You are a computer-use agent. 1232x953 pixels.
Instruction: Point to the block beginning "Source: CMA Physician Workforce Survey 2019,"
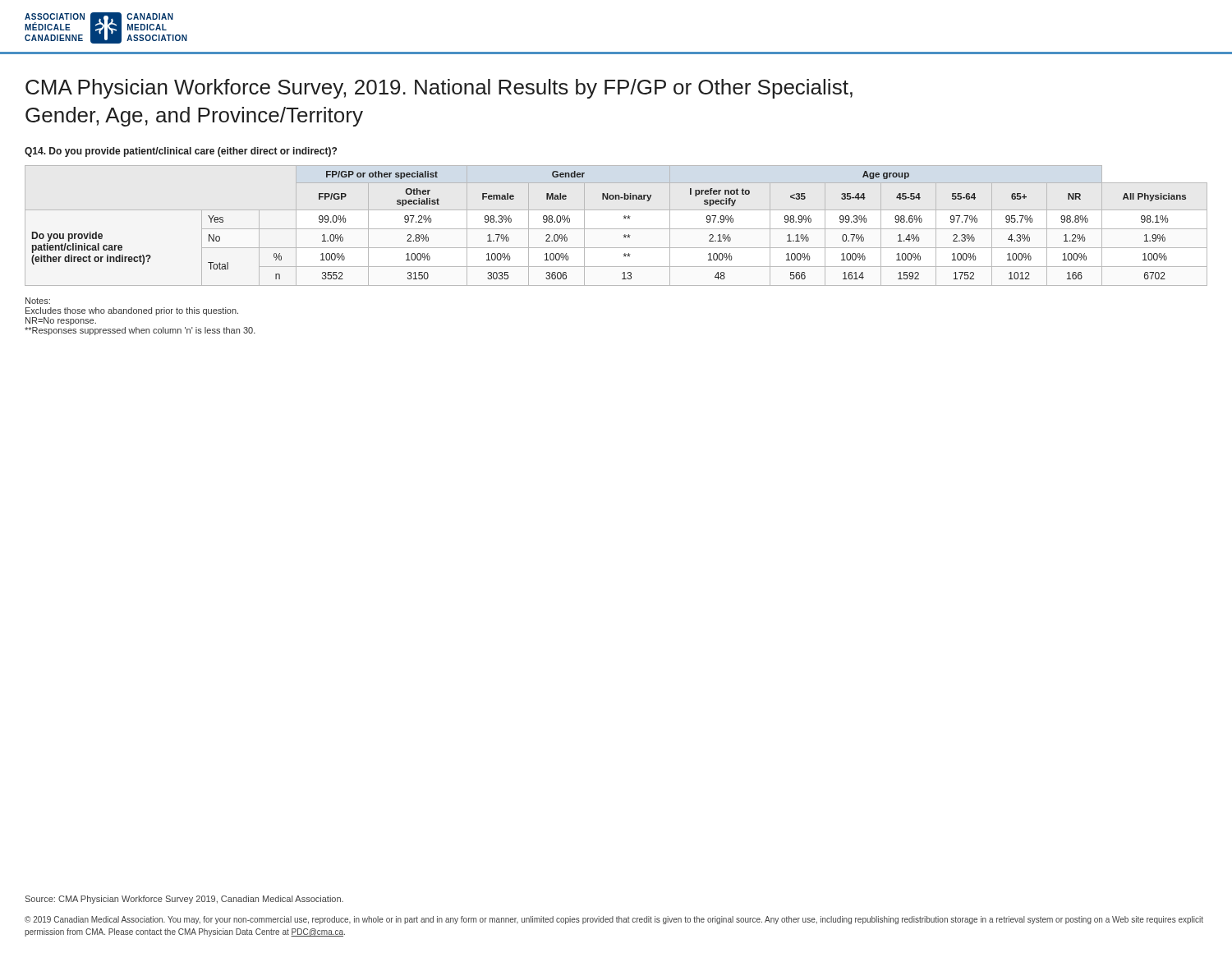(x=184, y=899)
